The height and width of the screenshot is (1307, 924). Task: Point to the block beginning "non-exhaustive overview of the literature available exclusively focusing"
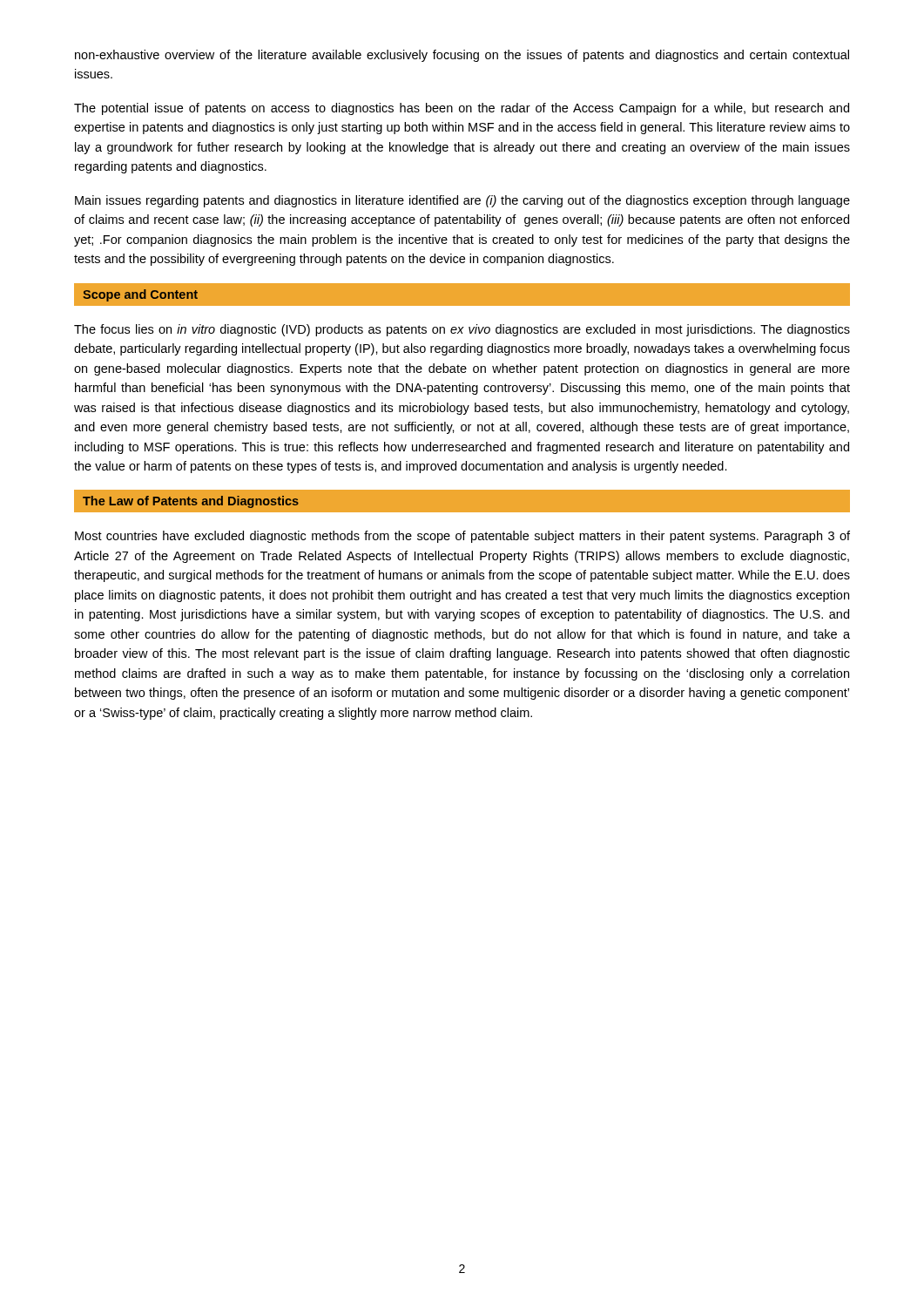click(x=462, y=65)
